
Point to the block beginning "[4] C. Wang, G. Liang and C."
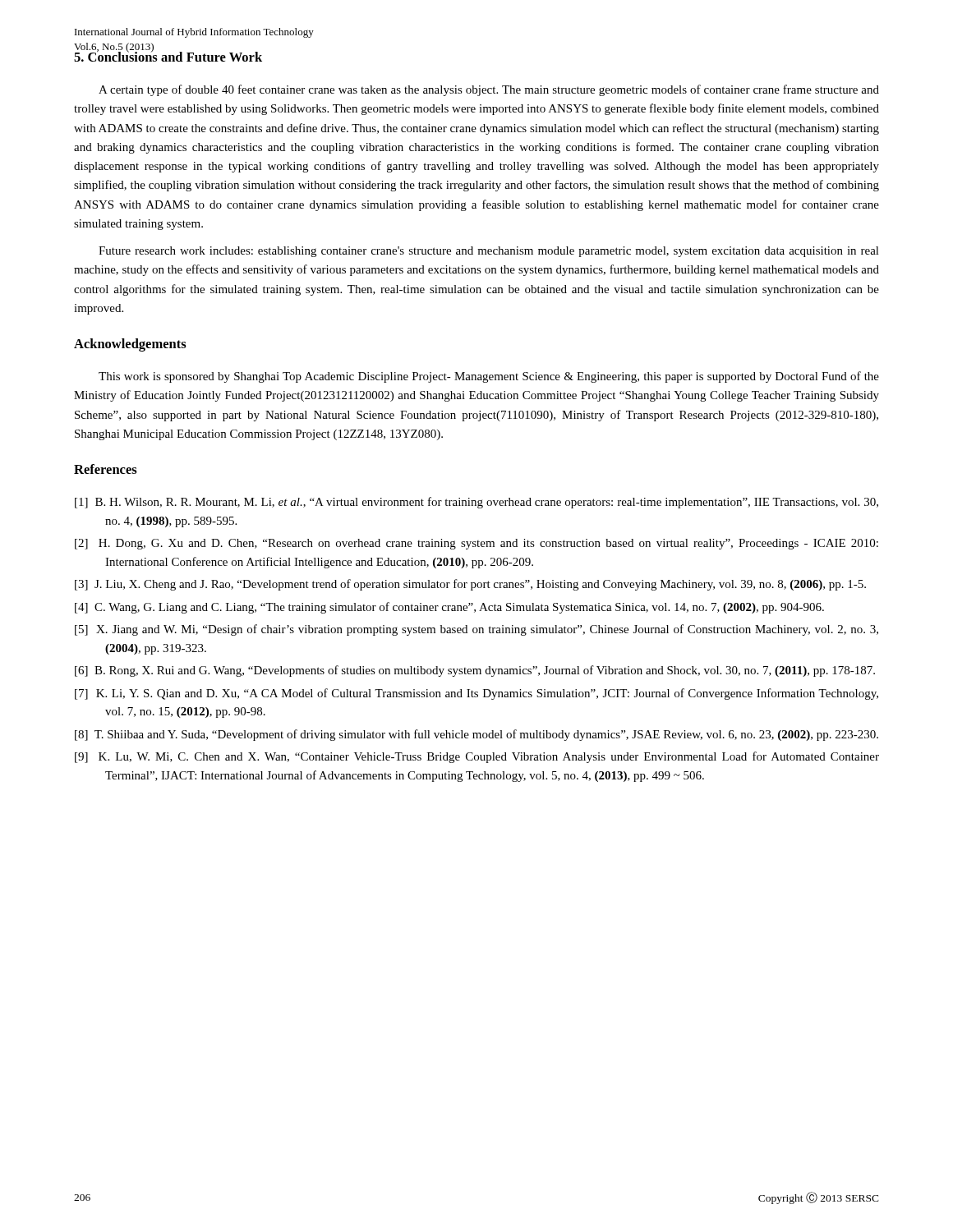[x=449, y=607]
